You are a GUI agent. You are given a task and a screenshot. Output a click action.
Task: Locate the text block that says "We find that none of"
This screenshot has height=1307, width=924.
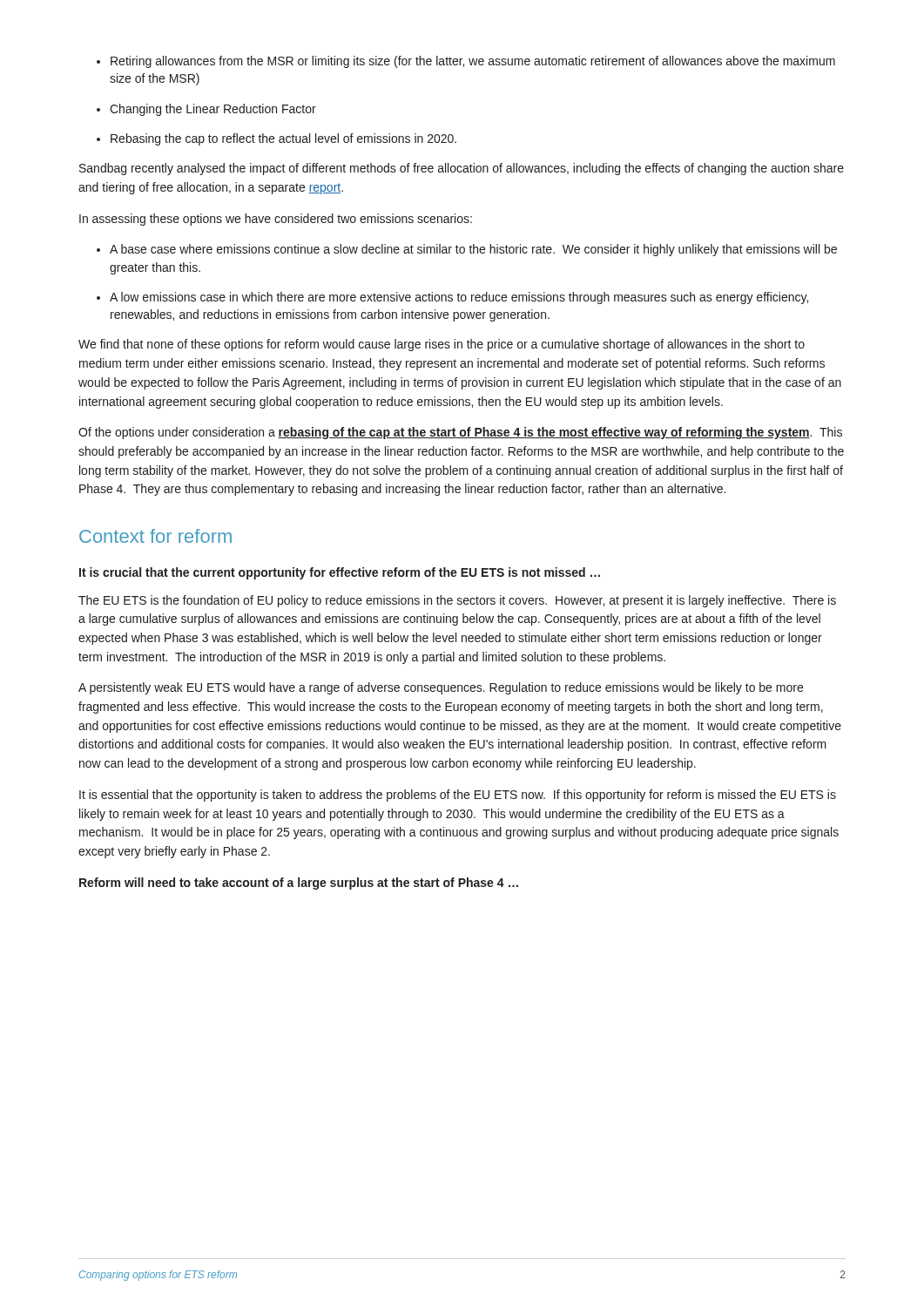[462, 374]
